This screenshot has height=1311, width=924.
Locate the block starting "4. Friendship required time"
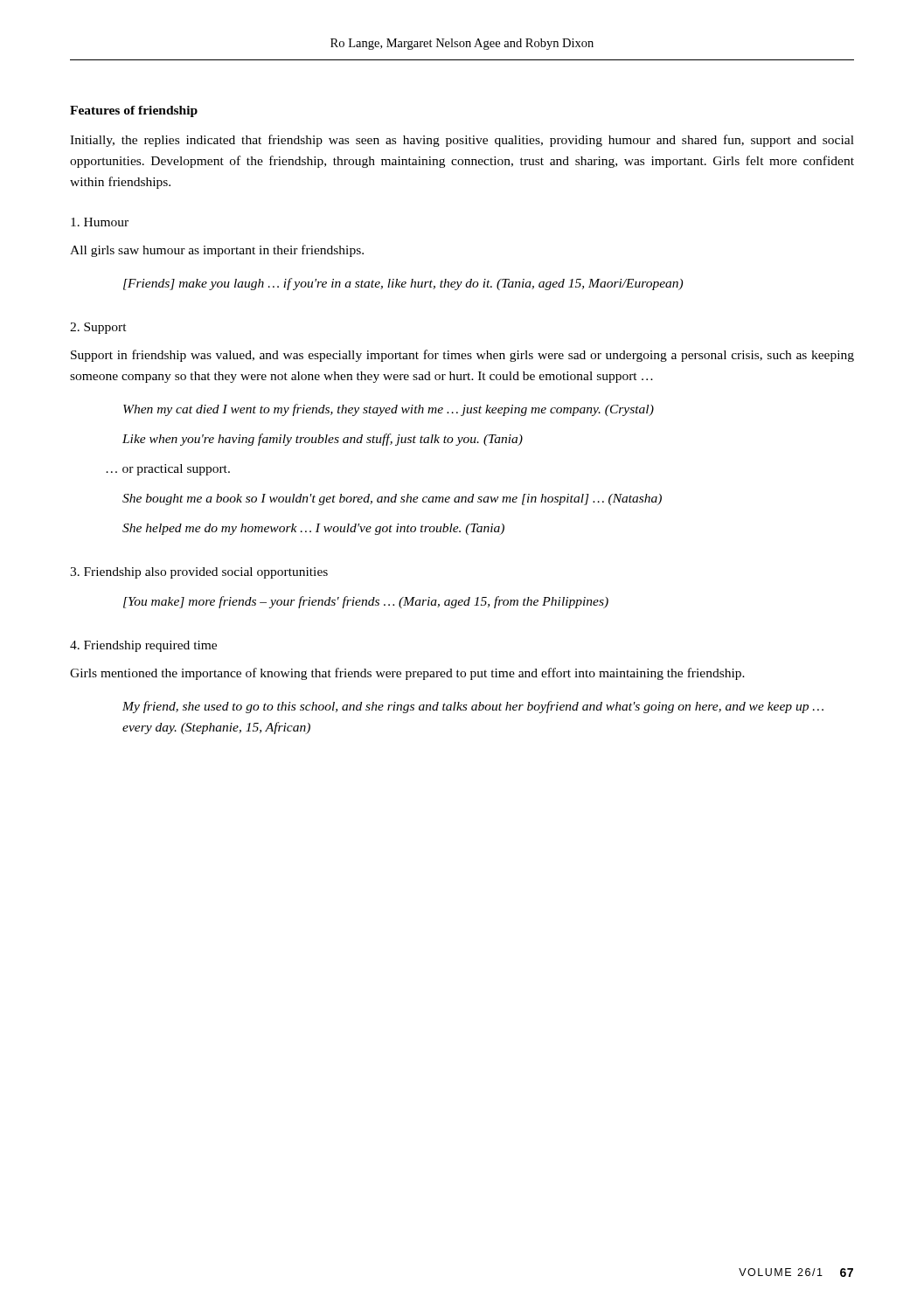click(144, 645)
